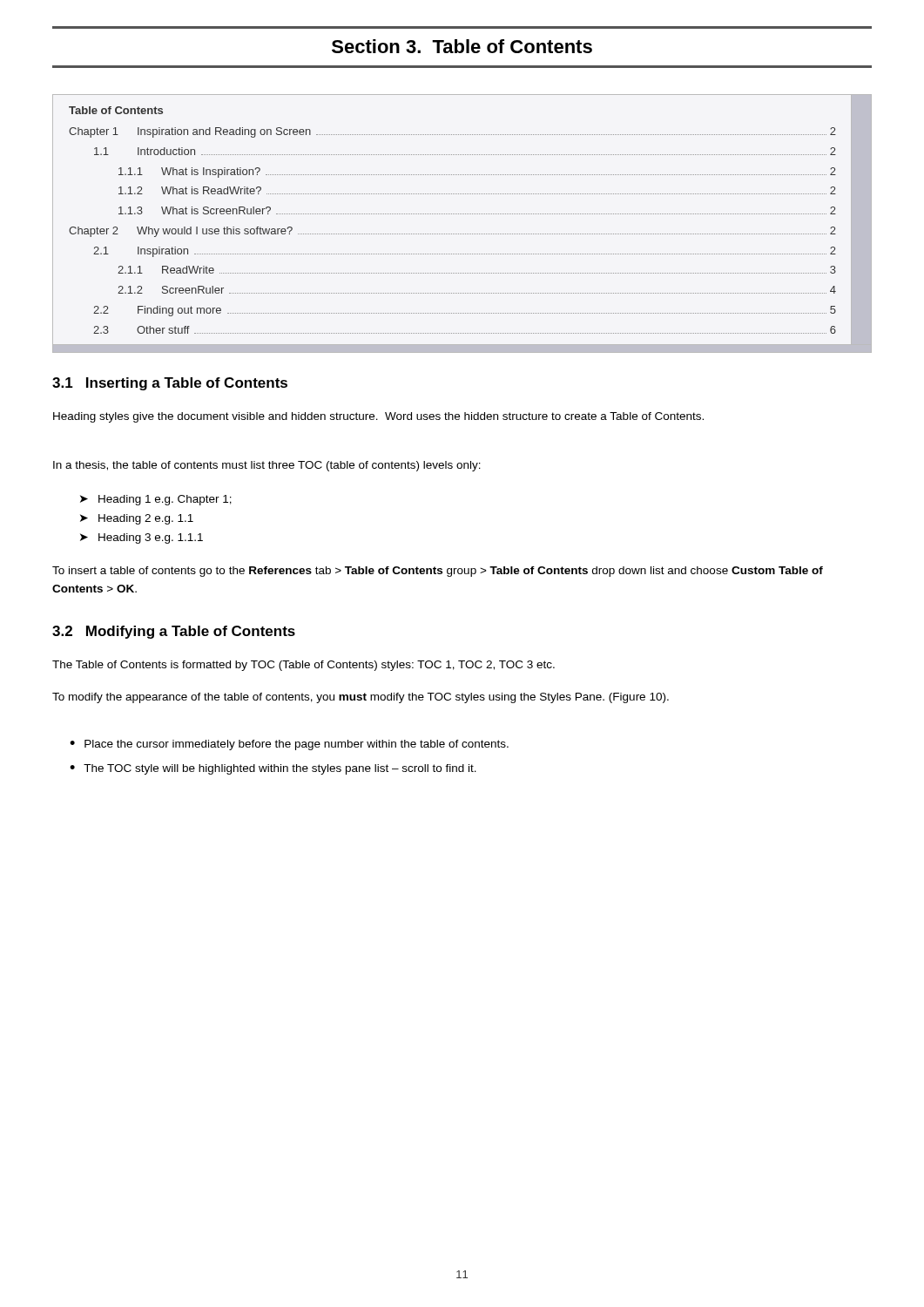Click on the passage starting "Section 3. Table of Contents"
This screenshot has width=924, height=1307.
(462, 47)
